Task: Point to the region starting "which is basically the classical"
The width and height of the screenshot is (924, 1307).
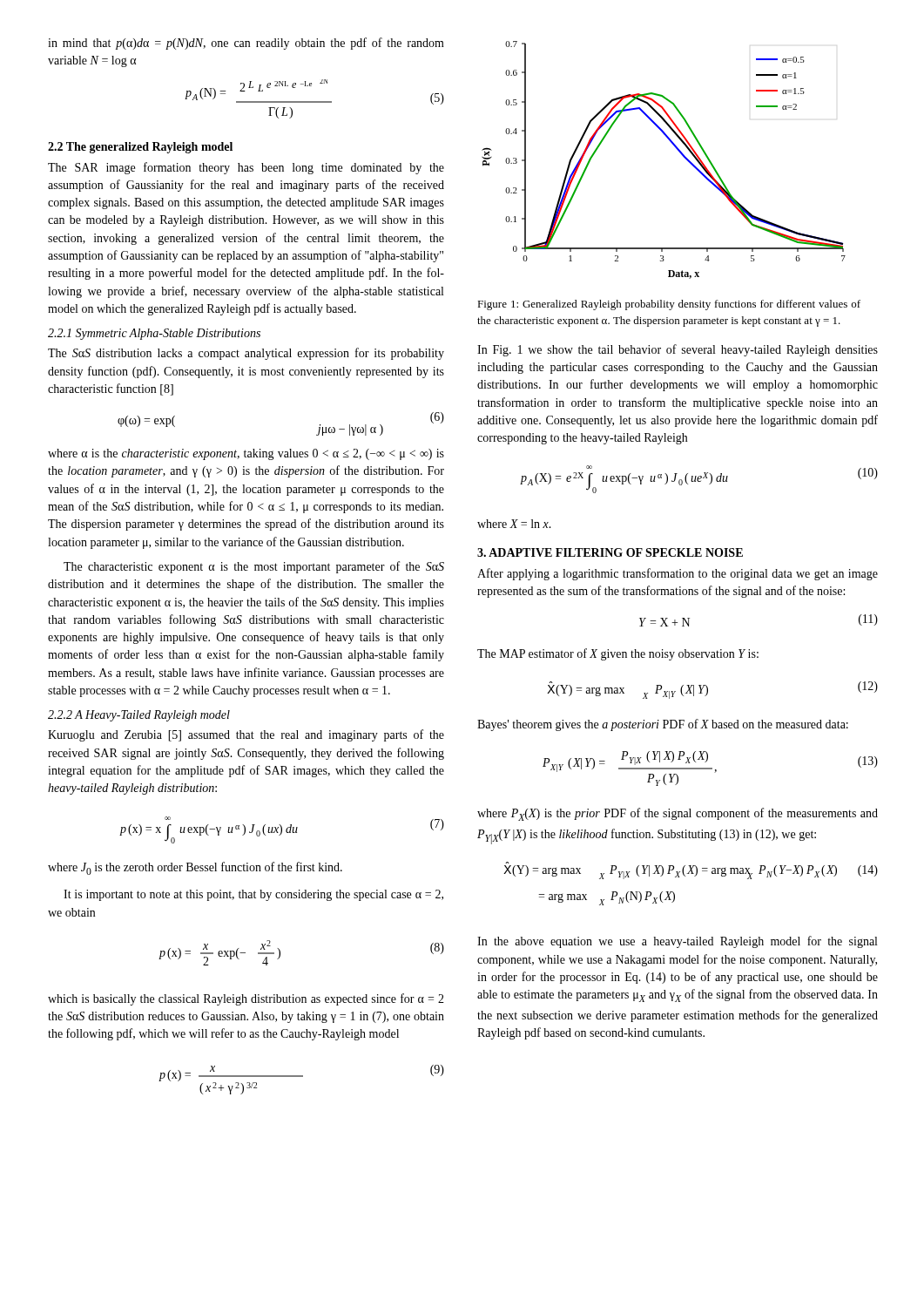Action: pos(246,1017)
